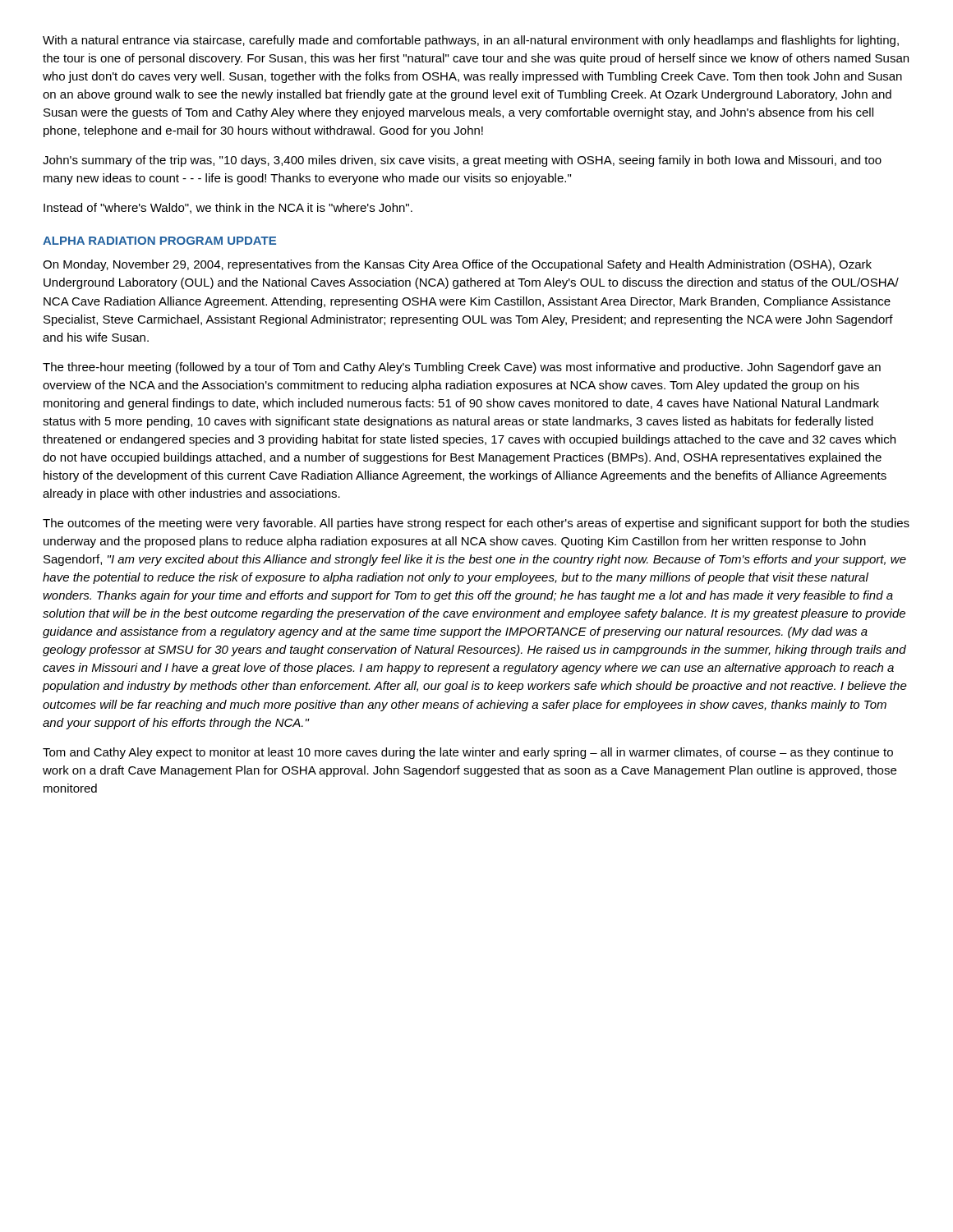953x1232 pixels.
Task: Locate the section header that says "ALPHA RADIATION PROGRAM UPDATE"
Action: [x=160, y=241]
